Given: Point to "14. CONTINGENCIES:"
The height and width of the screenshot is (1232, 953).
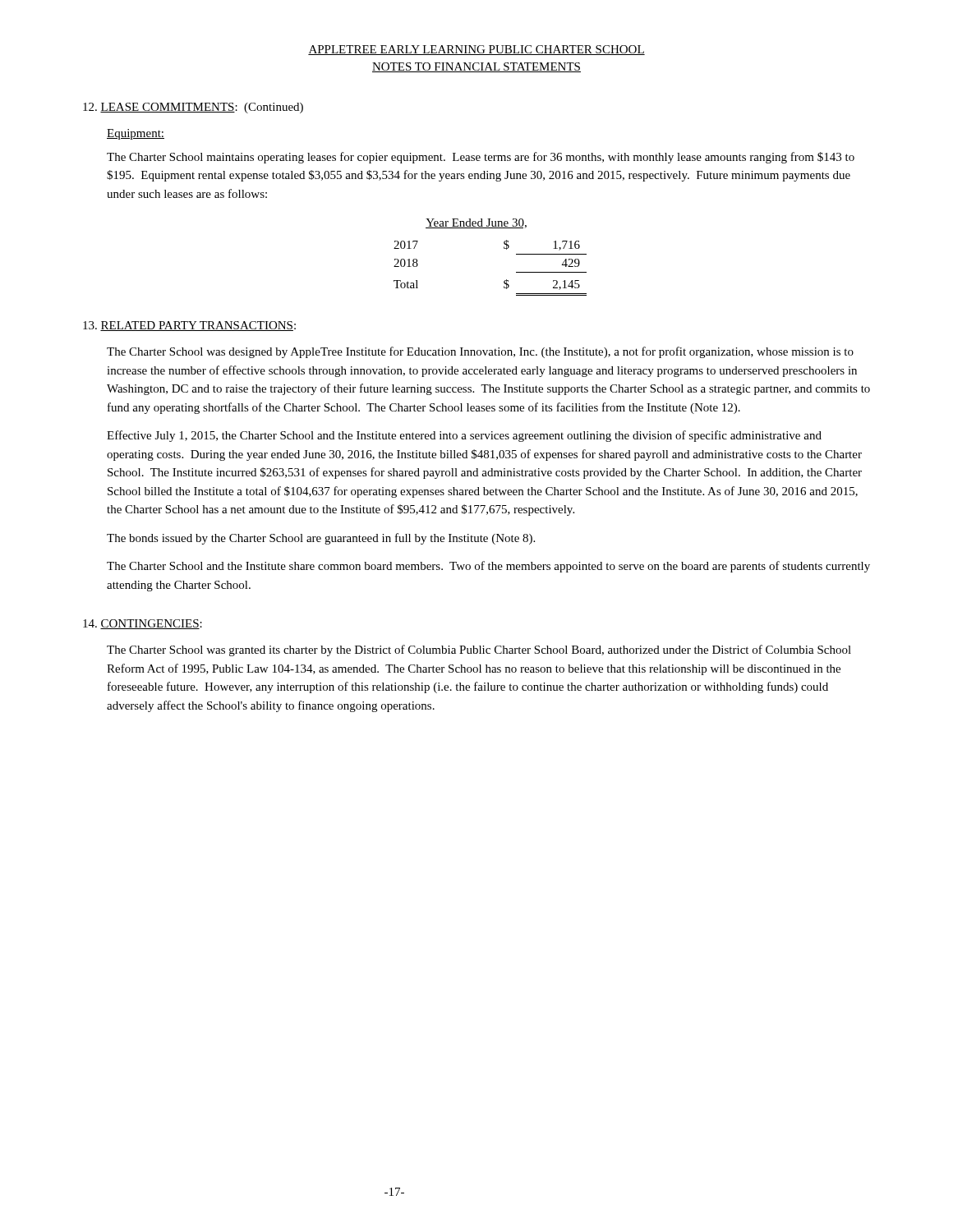Looking at the screenshot, I should click(142, 623).
